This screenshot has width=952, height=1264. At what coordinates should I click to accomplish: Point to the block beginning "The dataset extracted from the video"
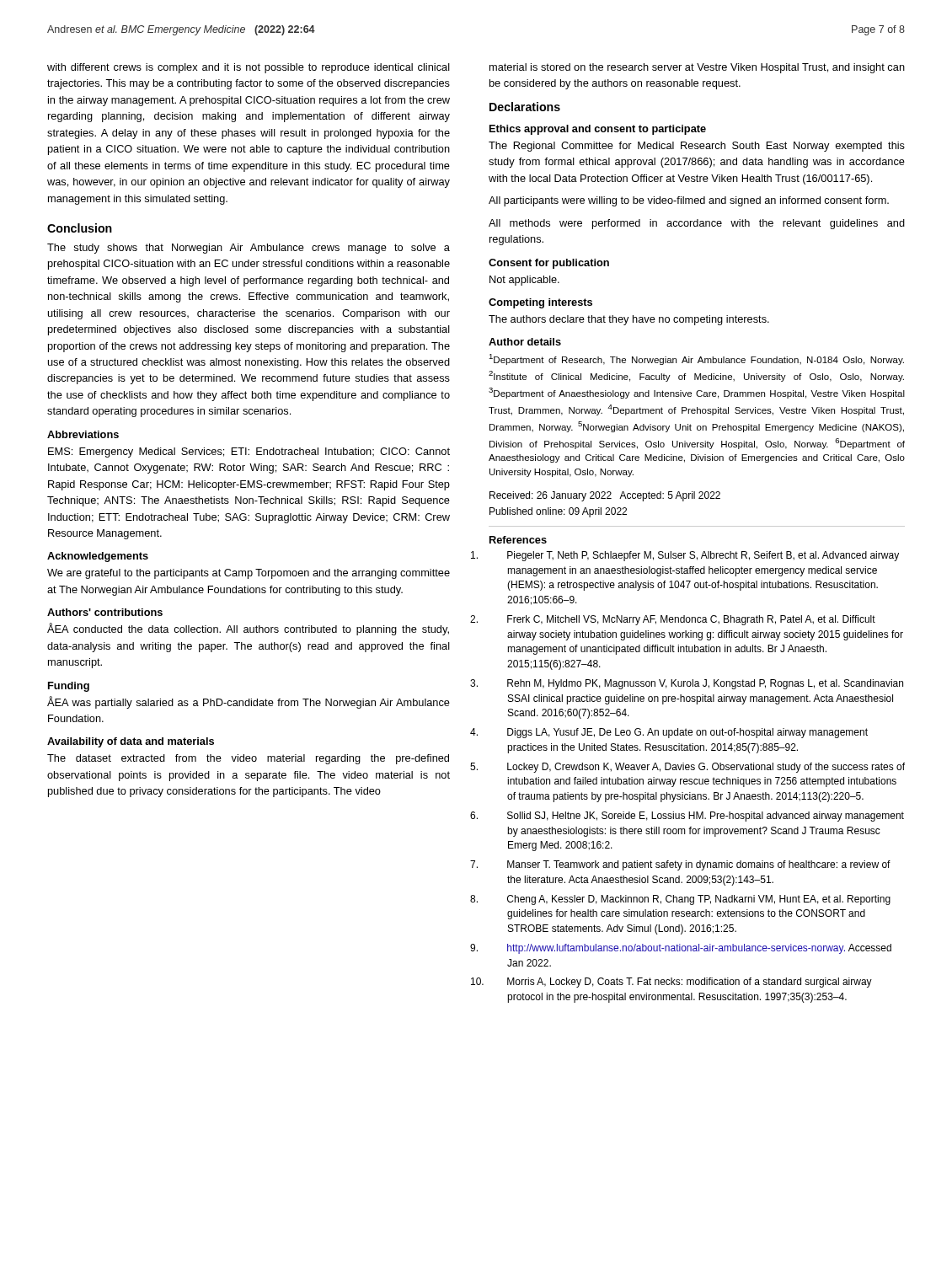coord(249,775)
